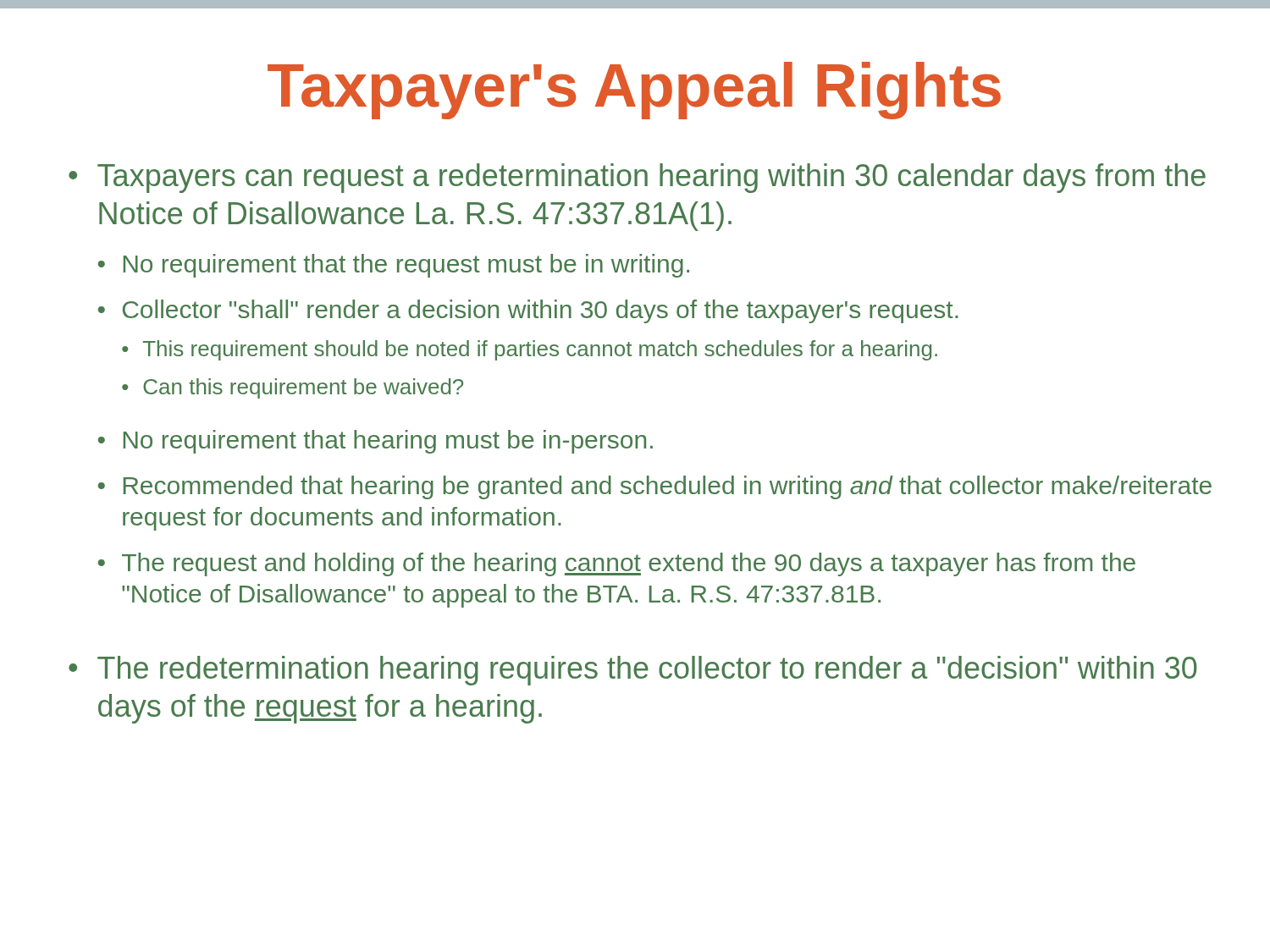Find the title
The height and width of the screenshot is (952, 1270).
[x=635, y=81]
